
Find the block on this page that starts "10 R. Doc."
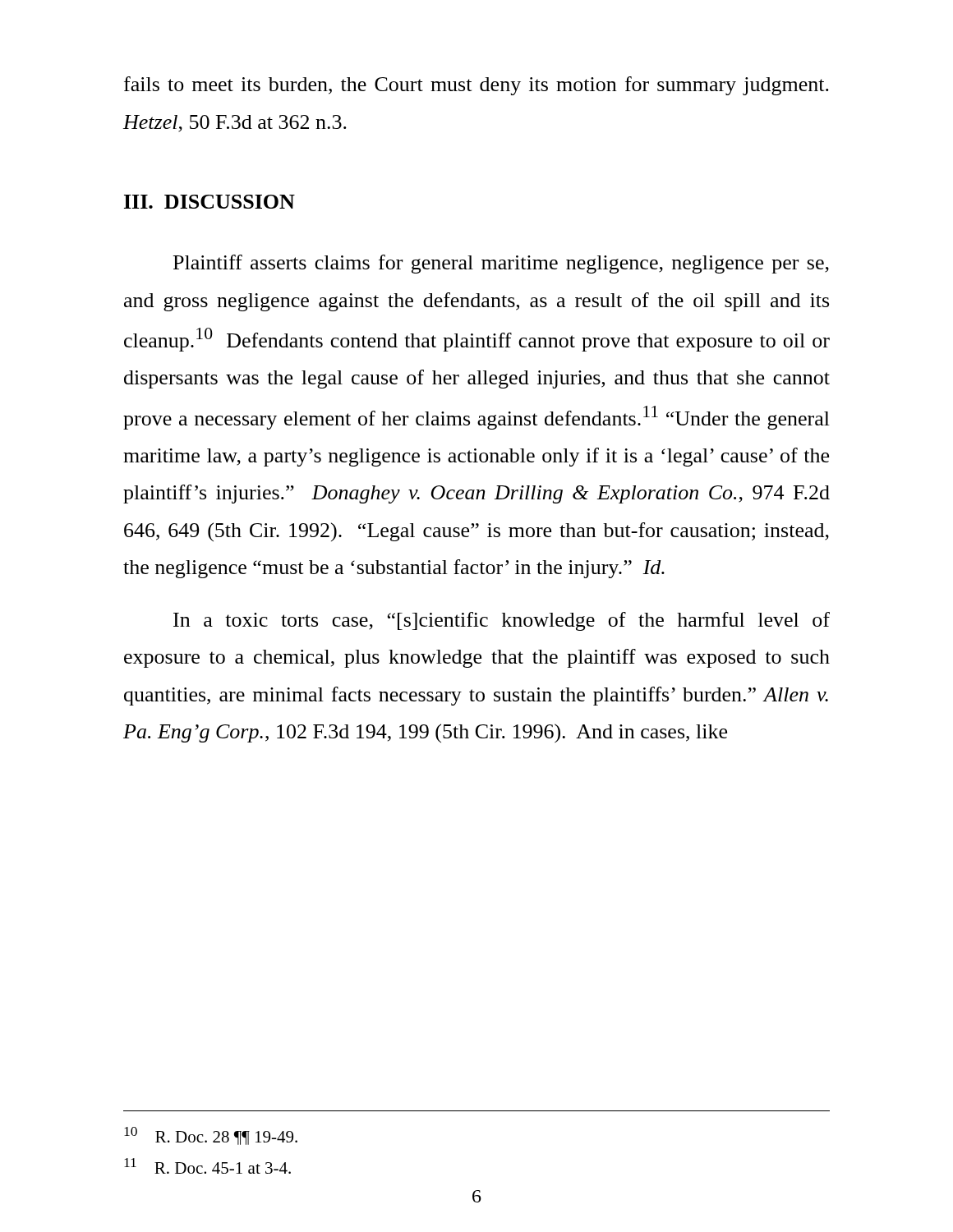click(x=211, y=1134)
